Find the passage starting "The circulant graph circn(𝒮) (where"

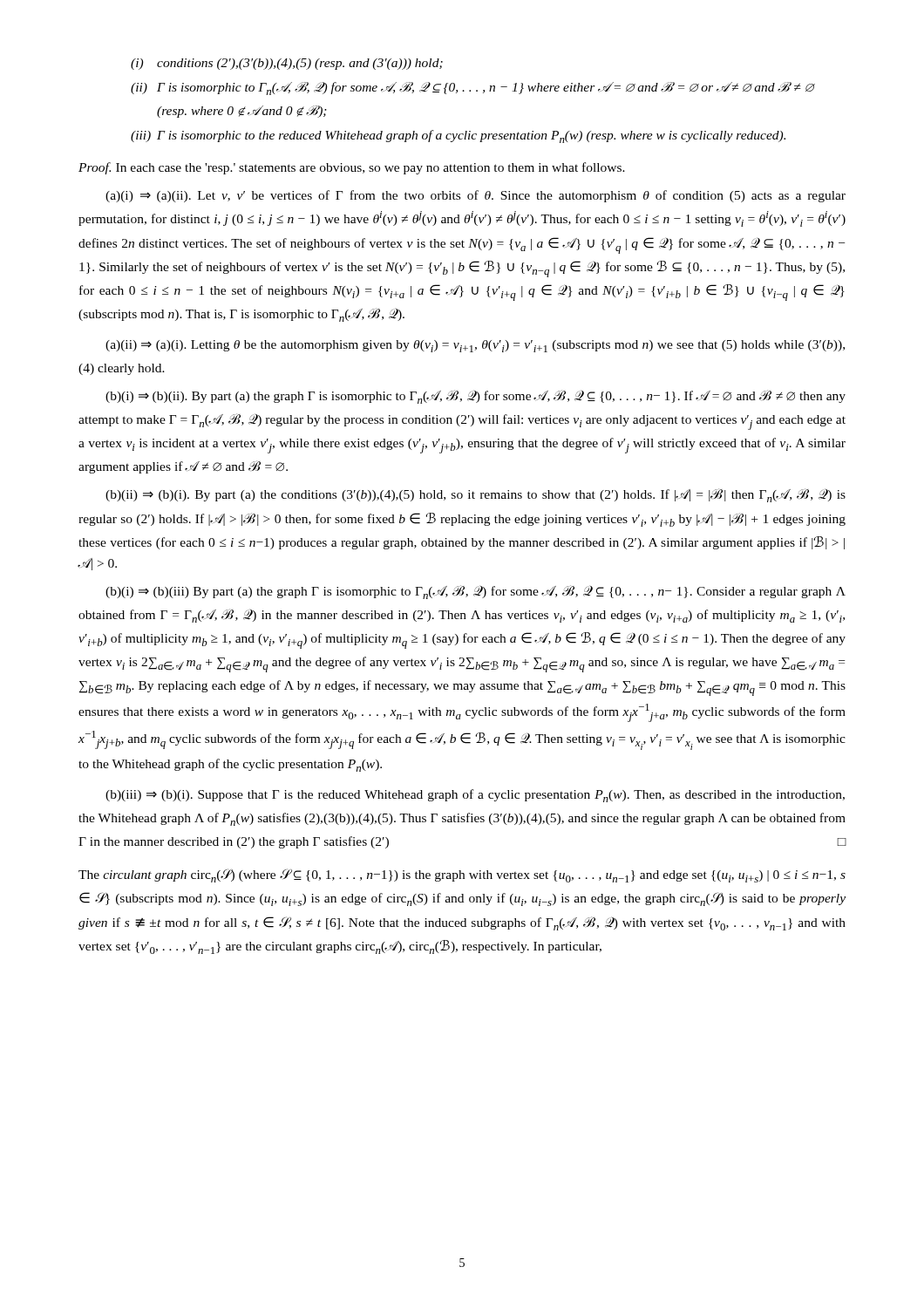point(462,912)
